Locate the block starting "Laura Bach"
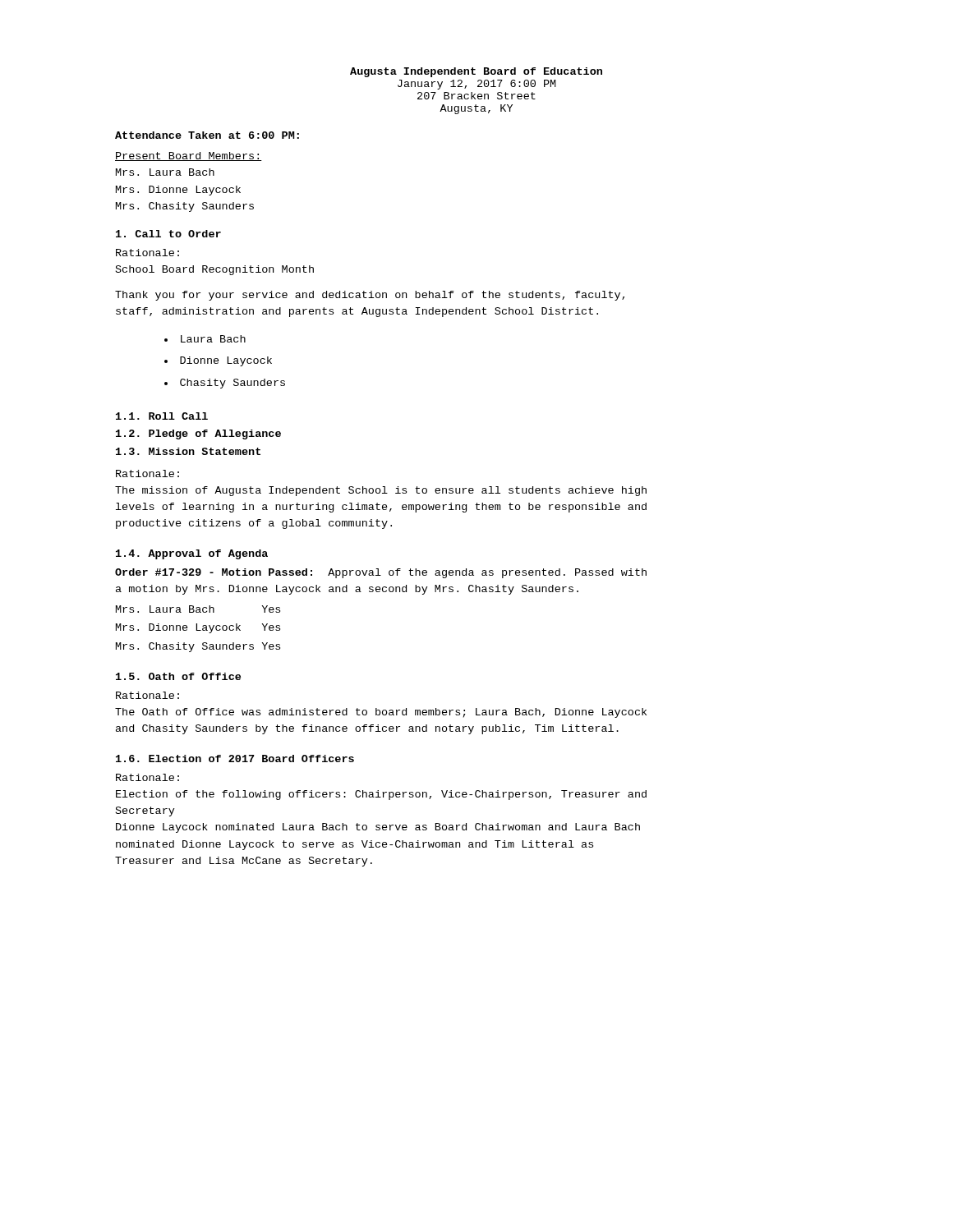Image resolution: width=953 pixels, height=1232 pixels. [x=213, y=340]
